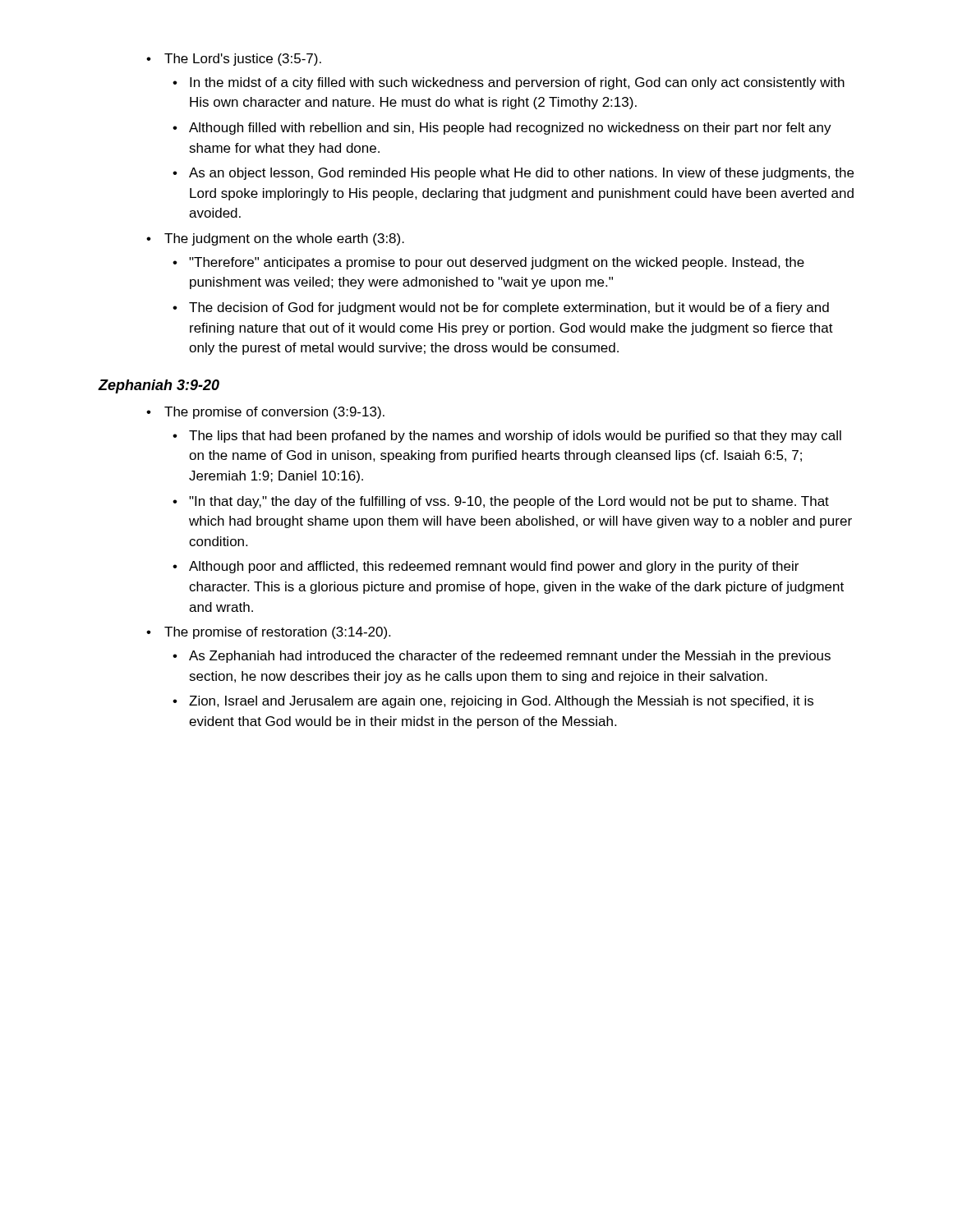
Task: Point to the block beginning ""Therefore" anticipates a promise to"
Action: click(497, 272)
